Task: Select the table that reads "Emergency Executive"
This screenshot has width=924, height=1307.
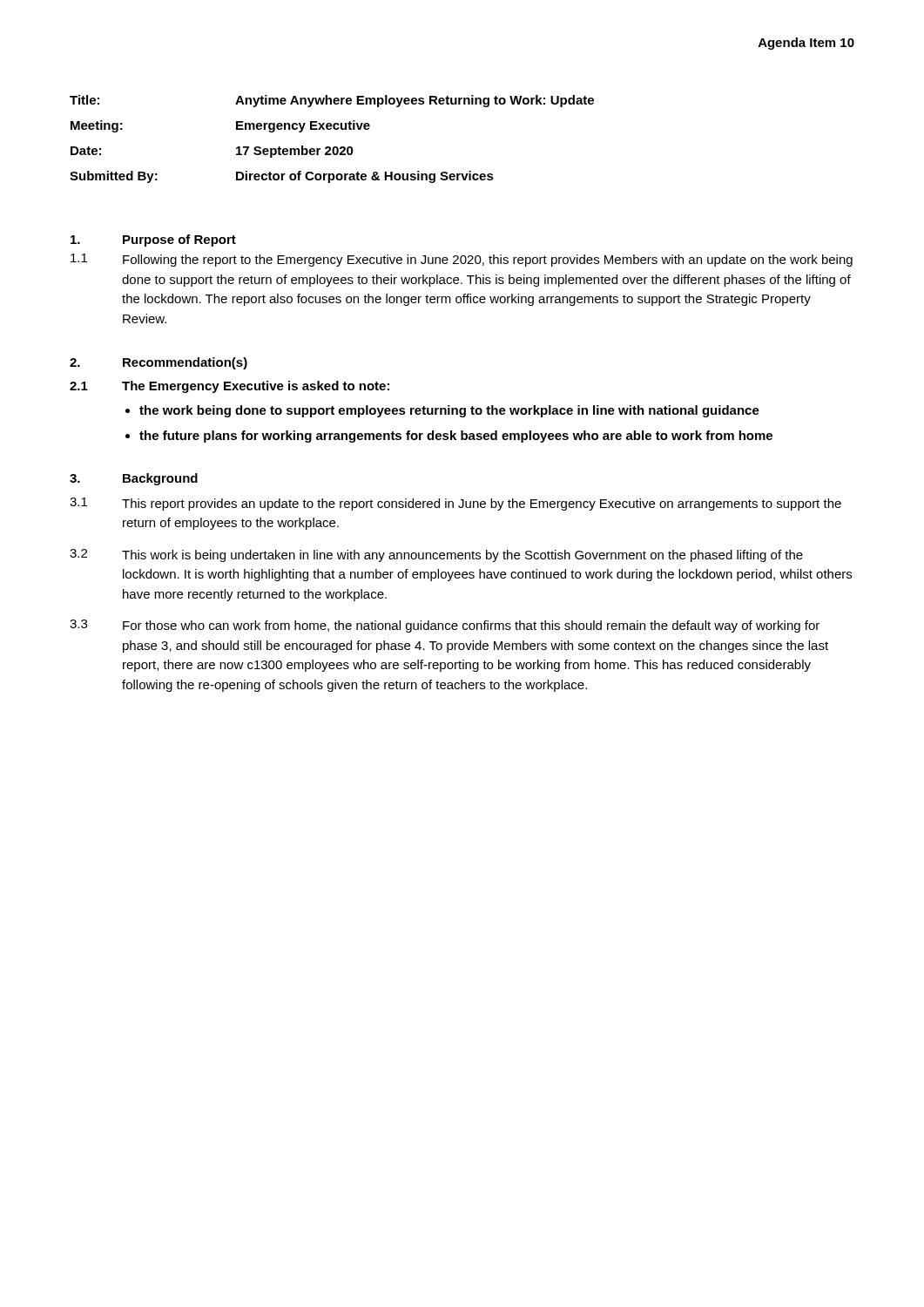Action: 462,138
